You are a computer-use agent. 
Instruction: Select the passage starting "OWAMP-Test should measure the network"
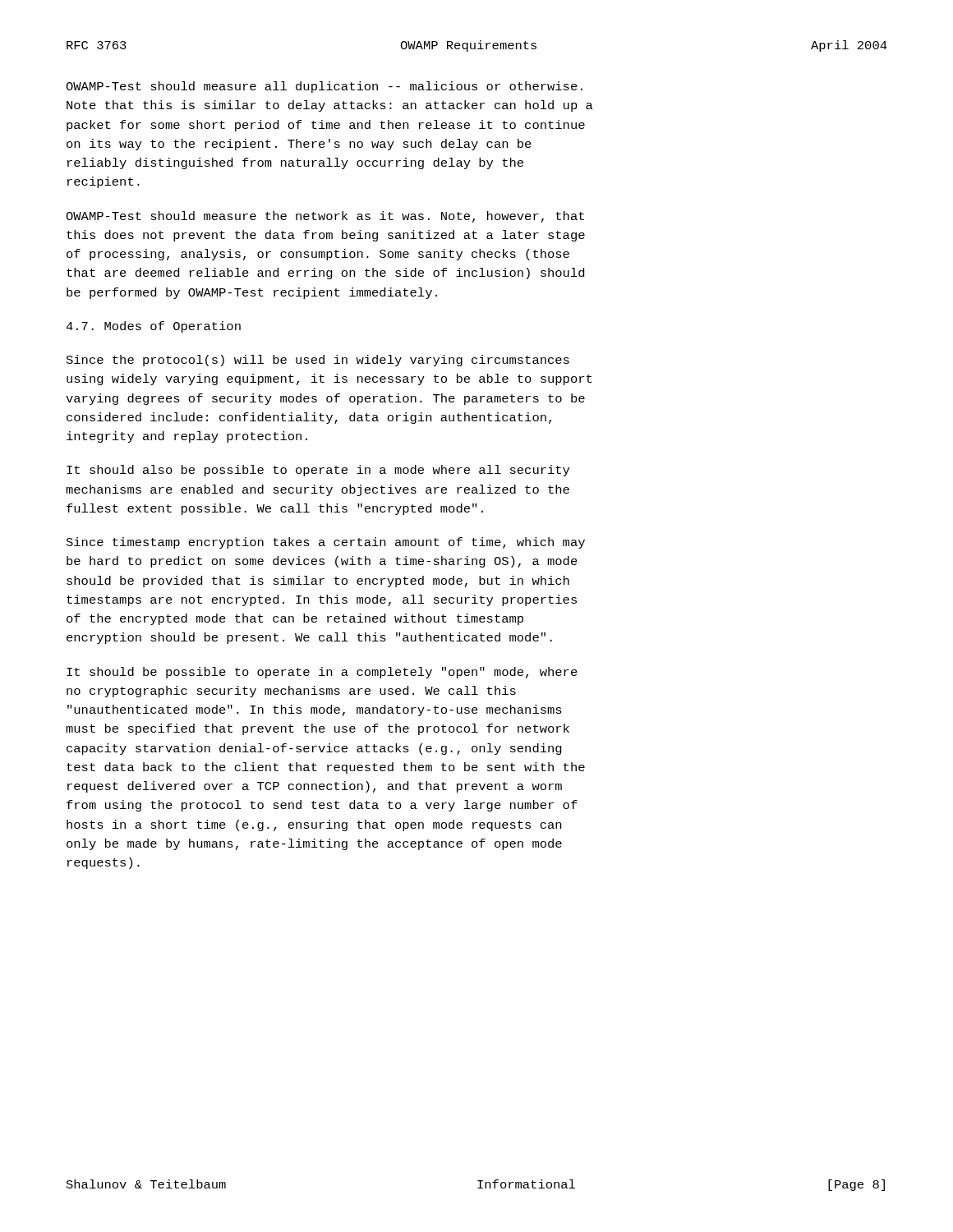pos(476,255)
